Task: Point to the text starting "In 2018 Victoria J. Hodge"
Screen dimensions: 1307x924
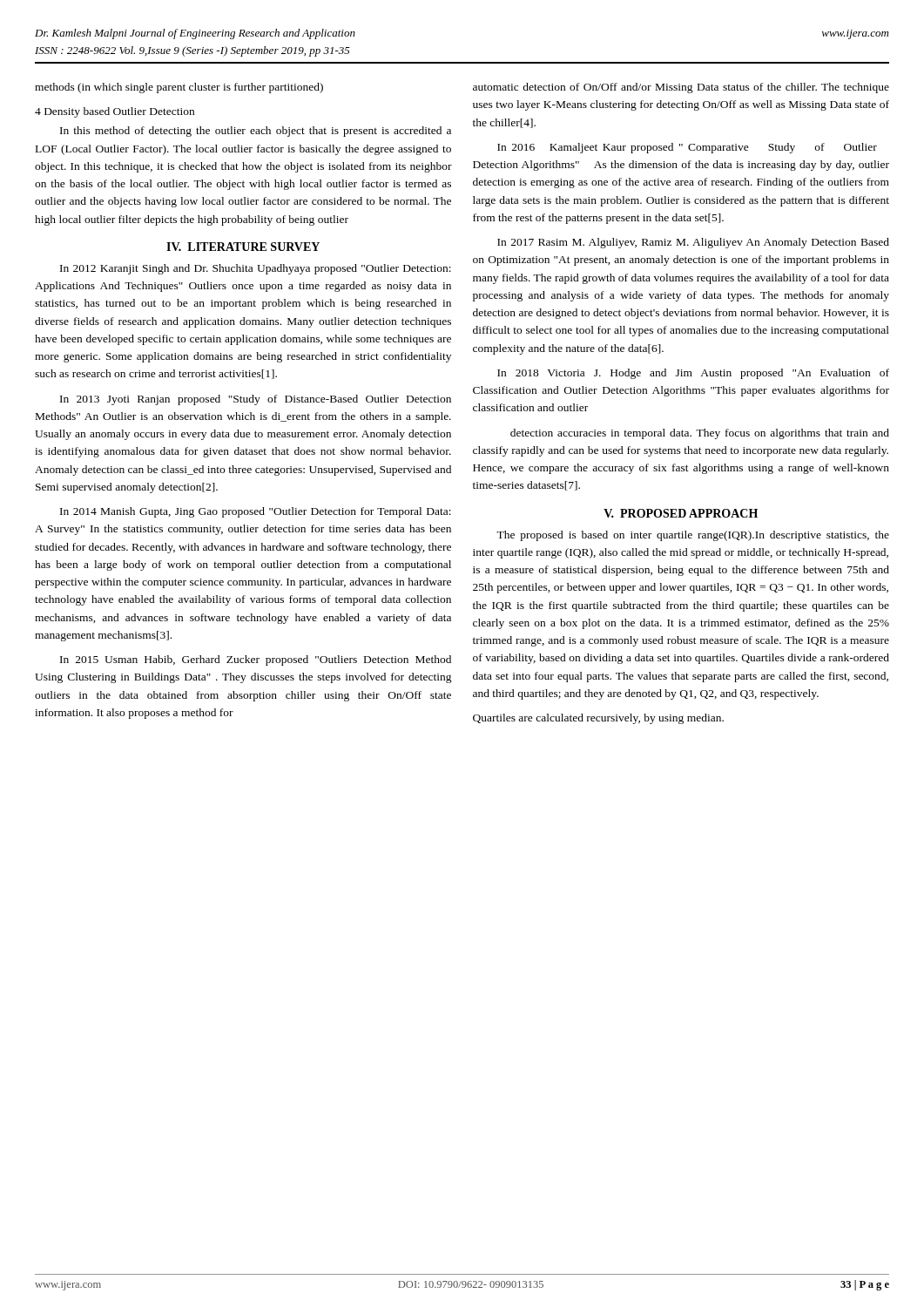Action: pos(681,429)
